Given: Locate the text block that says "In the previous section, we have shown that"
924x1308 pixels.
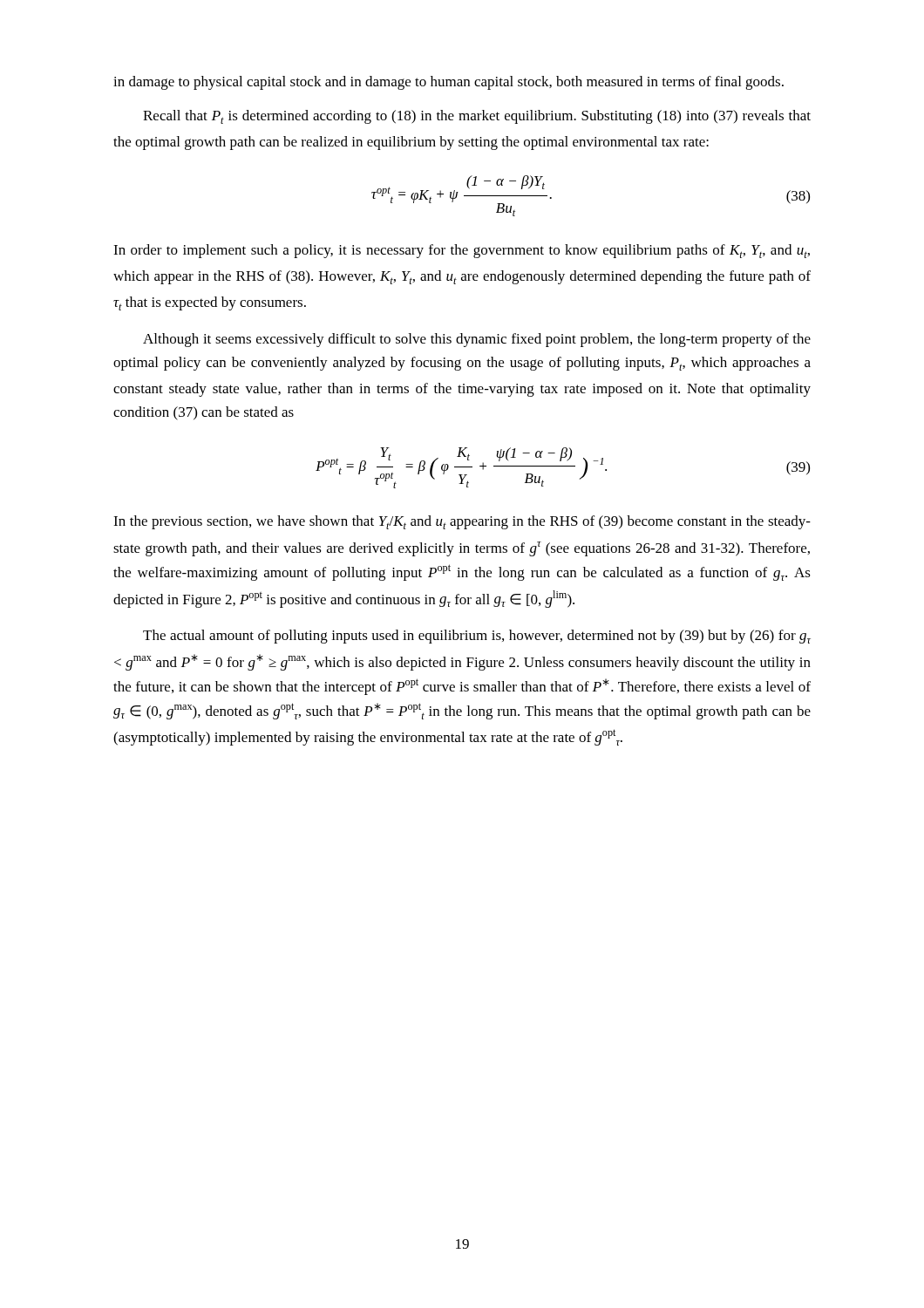Looking at the screenshot, I should click(462, 561).
